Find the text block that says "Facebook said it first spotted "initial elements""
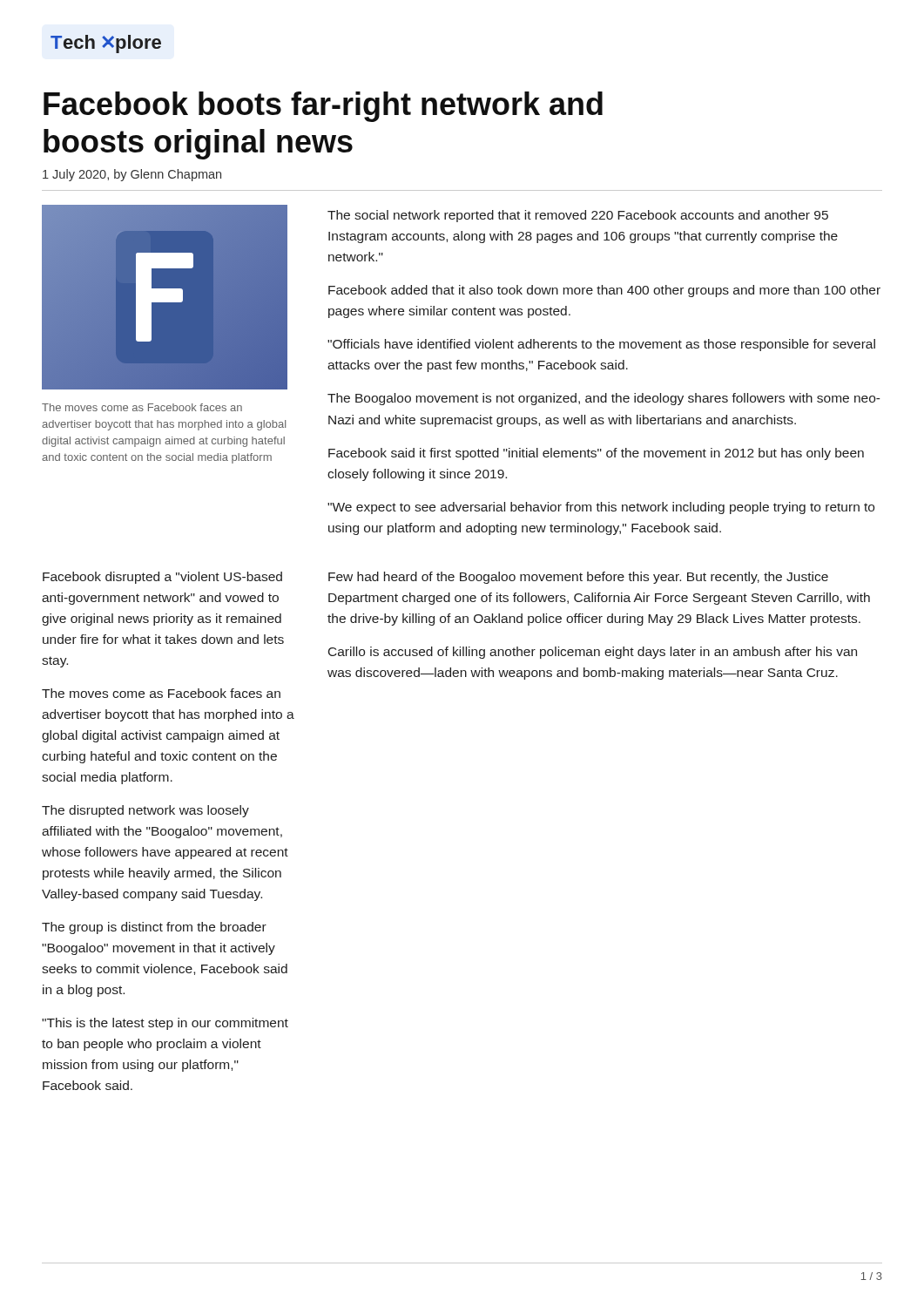This screenshot has height=1307, width=924. point(596,463)
